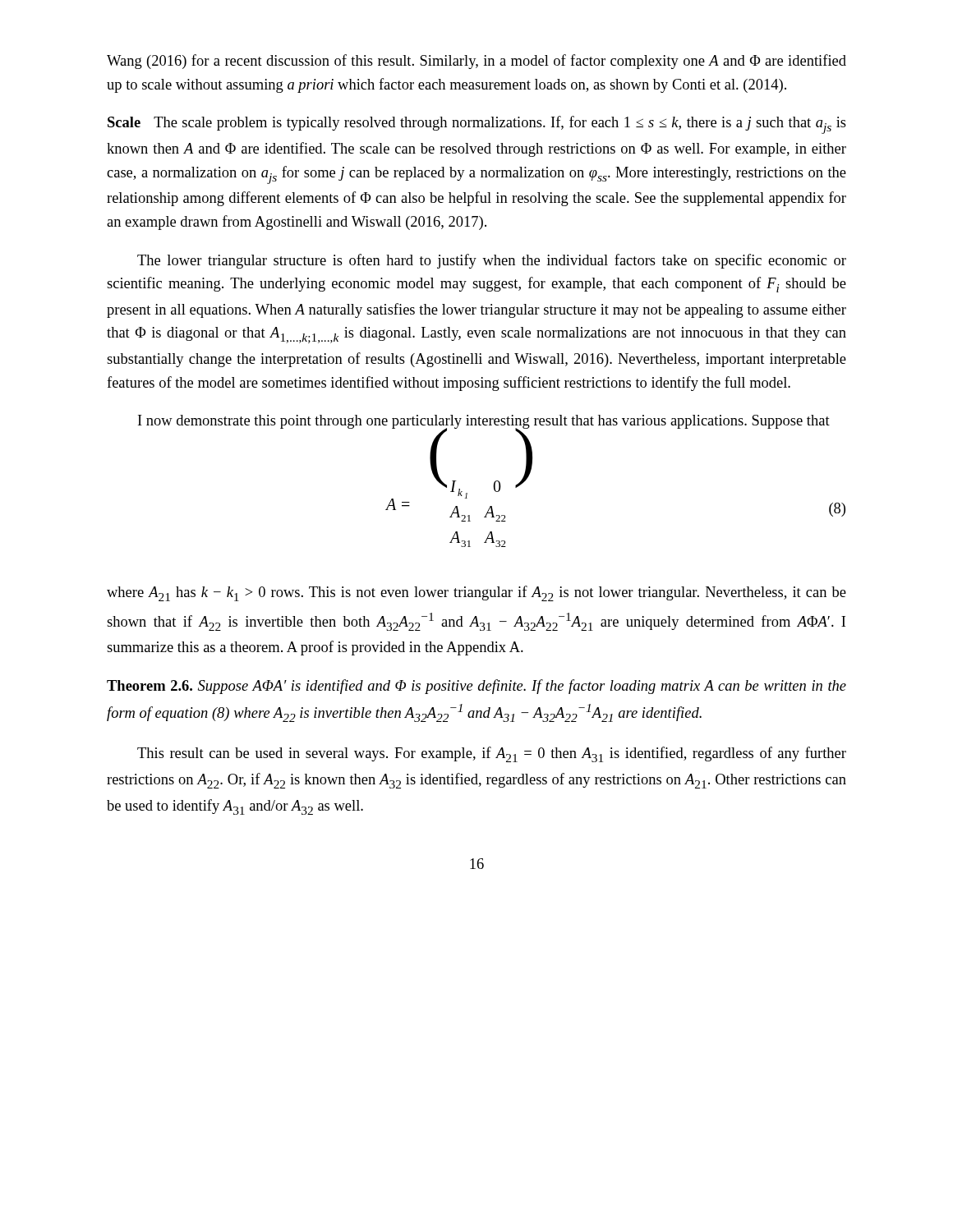Point to the passage starting "A = ( I k 1 0 A"
Image resolution: width=953 pixels, height=1232 pixels.
pos(476,508)
